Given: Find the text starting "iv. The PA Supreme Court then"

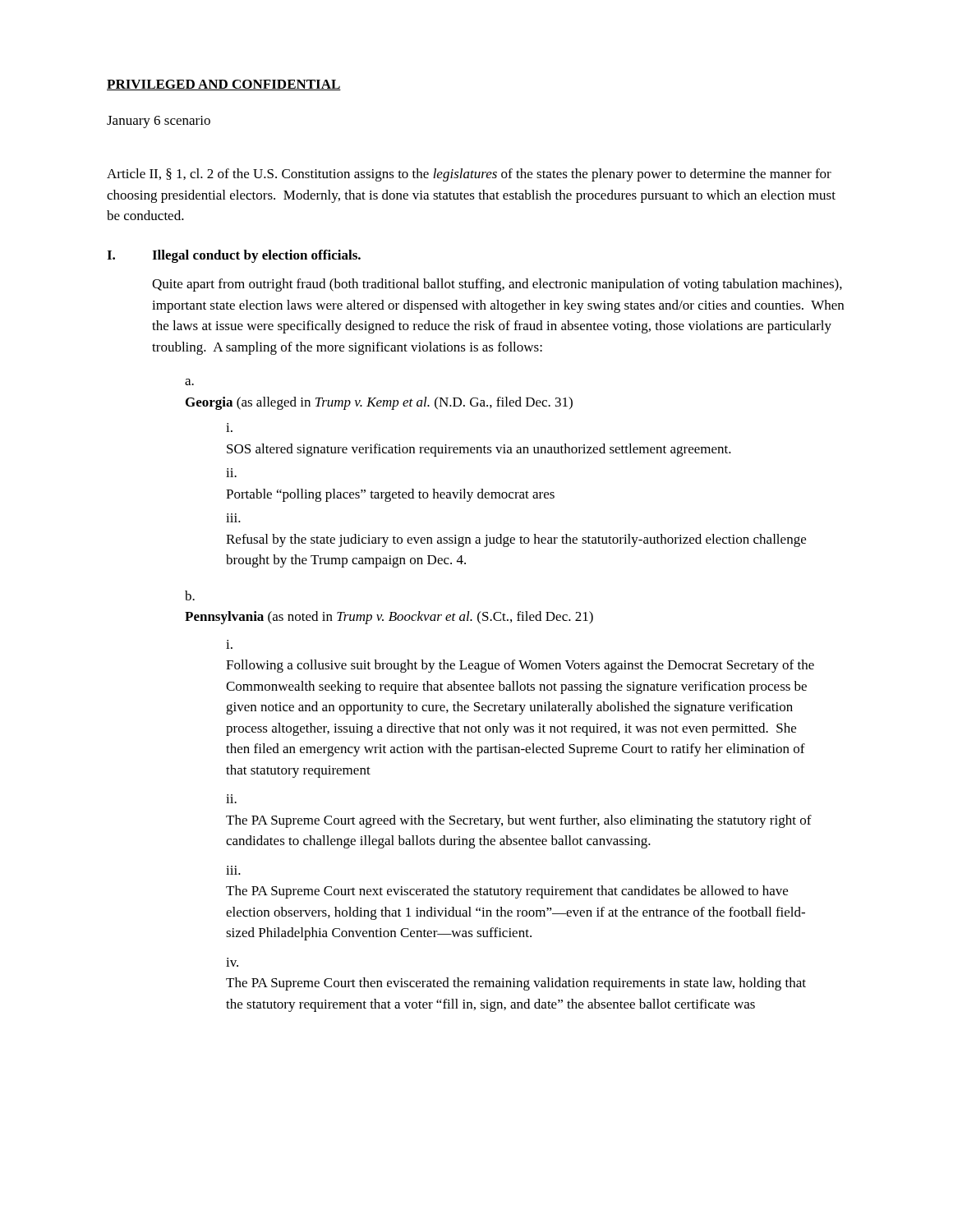Looking at the screenshot, I should tap(523, 983).
